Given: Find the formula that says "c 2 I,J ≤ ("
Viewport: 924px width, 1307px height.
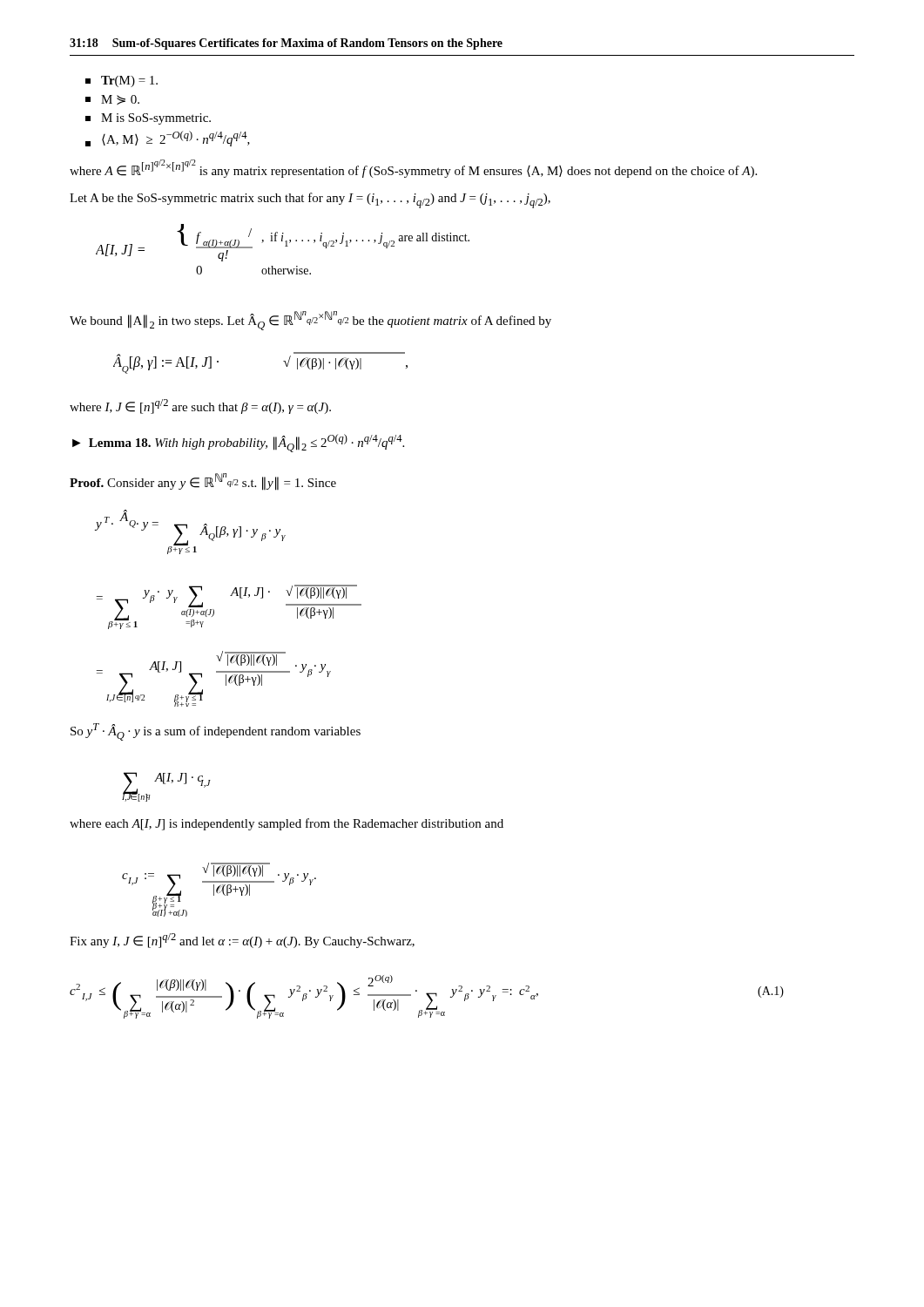Looking at the screenshot, I should [x=427, y=990].
